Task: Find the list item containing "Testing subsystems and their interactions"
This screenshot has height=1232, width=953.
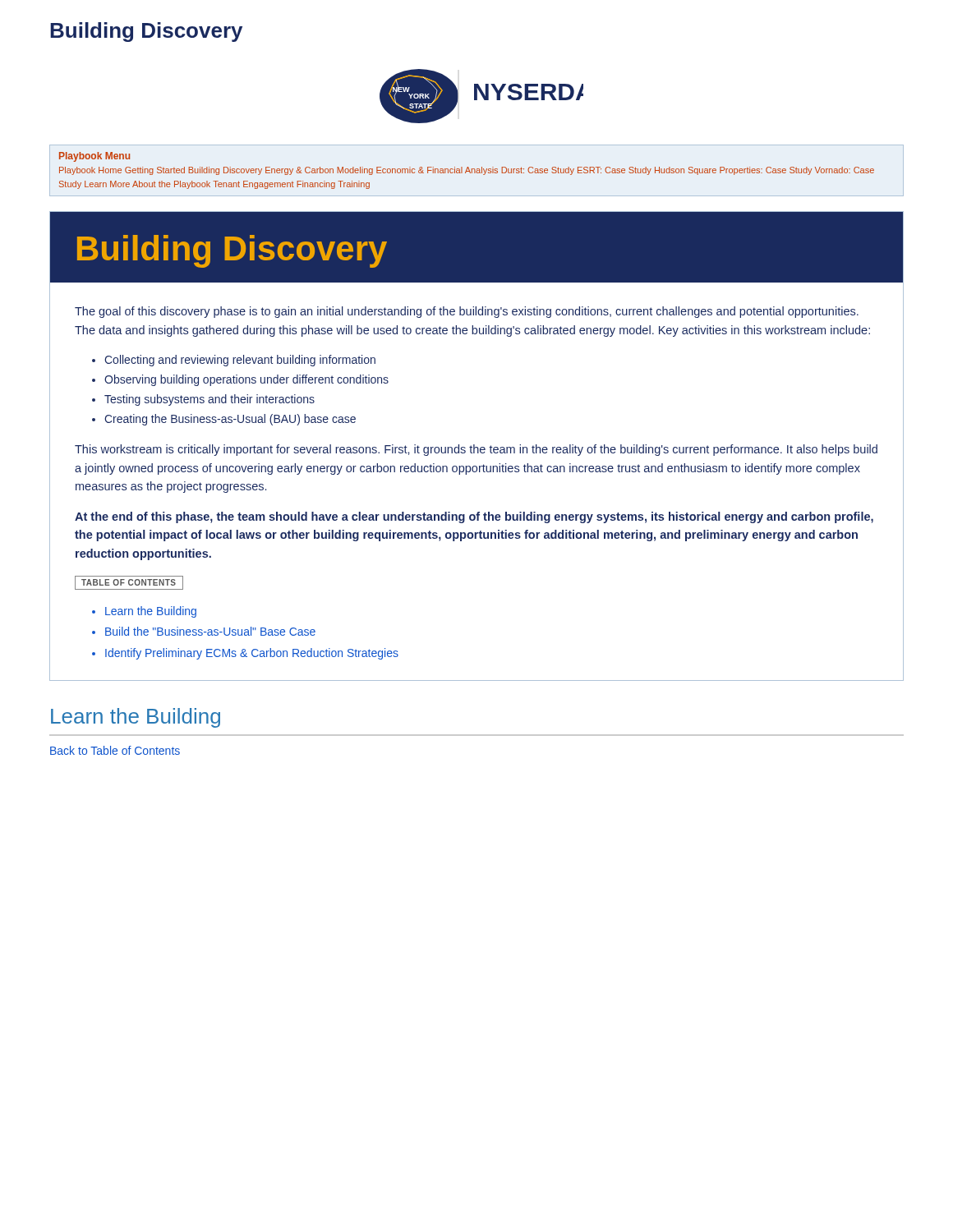Action: 210,399
